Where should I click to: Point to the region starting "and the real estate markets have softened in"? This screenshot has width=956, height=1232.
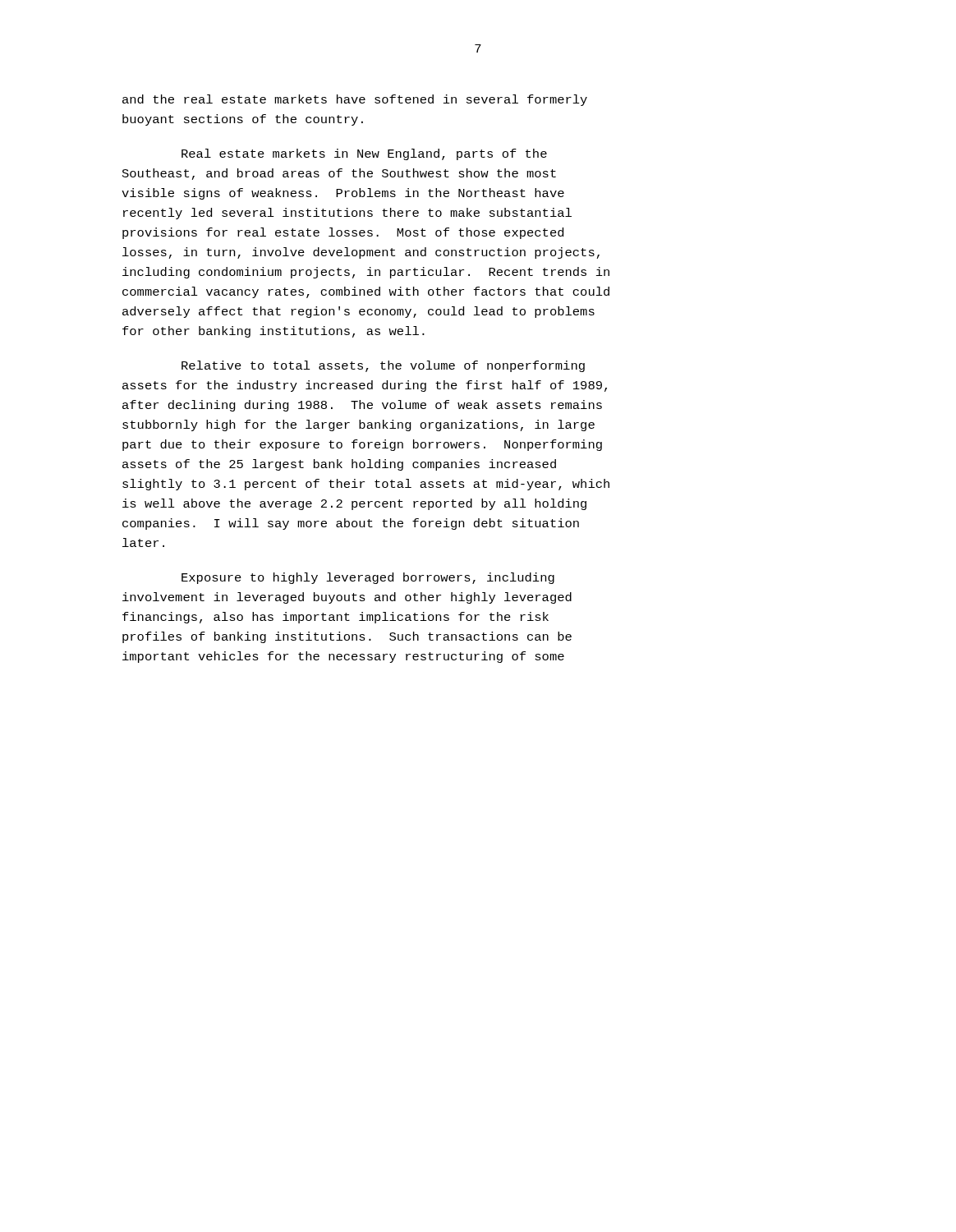point(355,110)
